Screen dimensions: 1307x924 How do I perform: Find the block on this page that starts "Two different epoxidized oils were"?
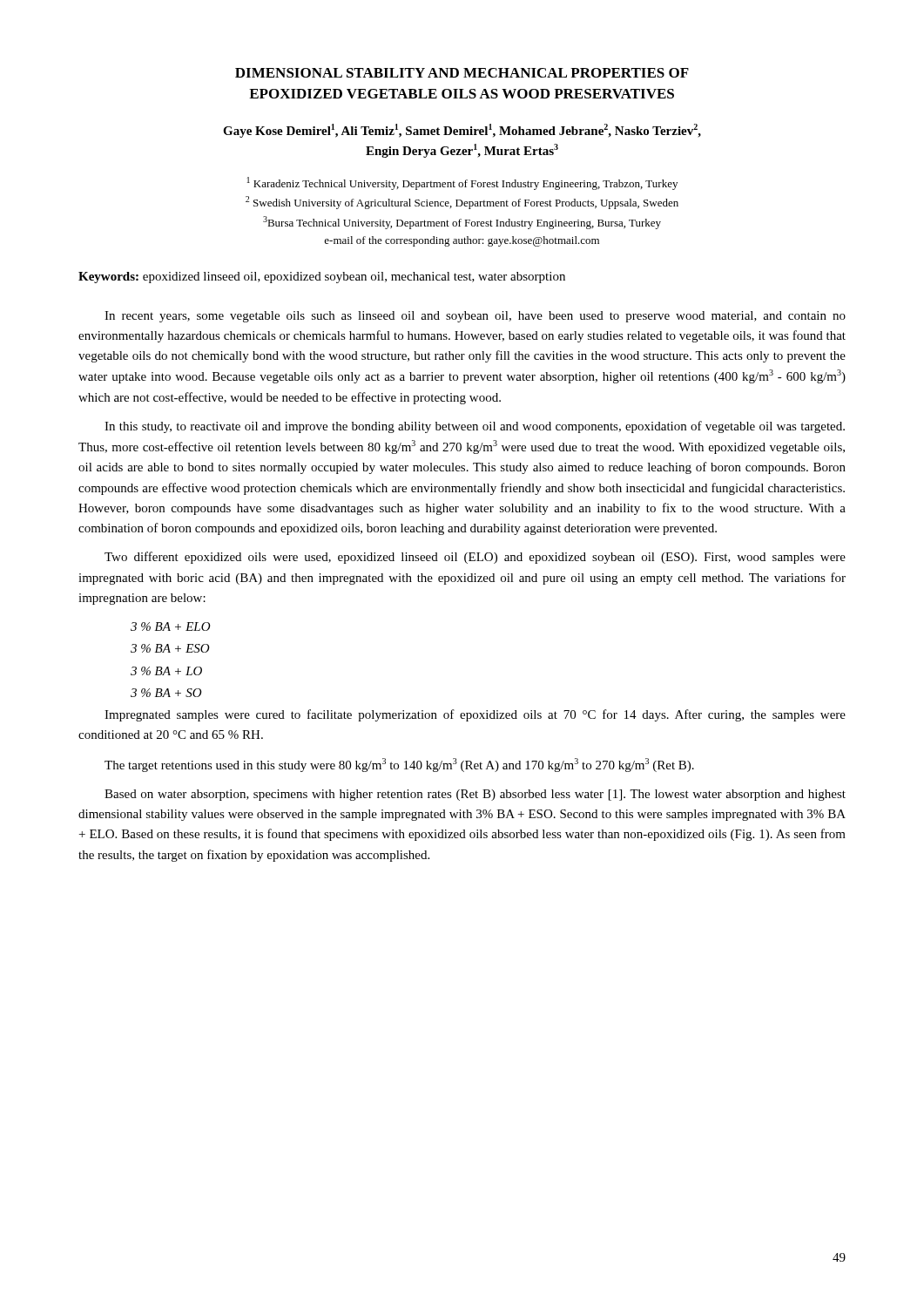(x=462, y=577)
